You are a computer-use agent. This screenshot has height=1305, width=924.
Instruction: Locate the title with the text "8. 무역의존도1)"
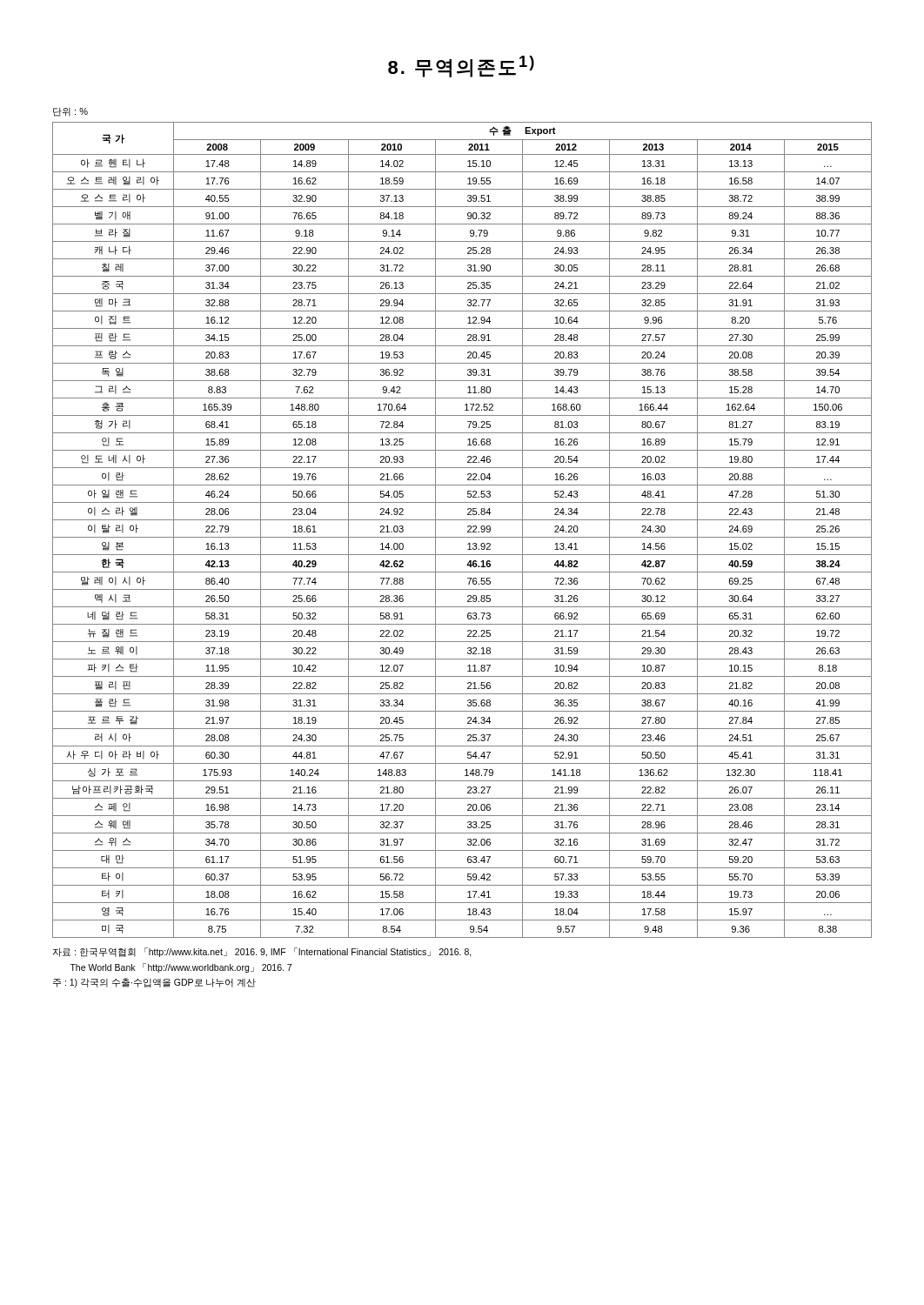tap(462, 65)
